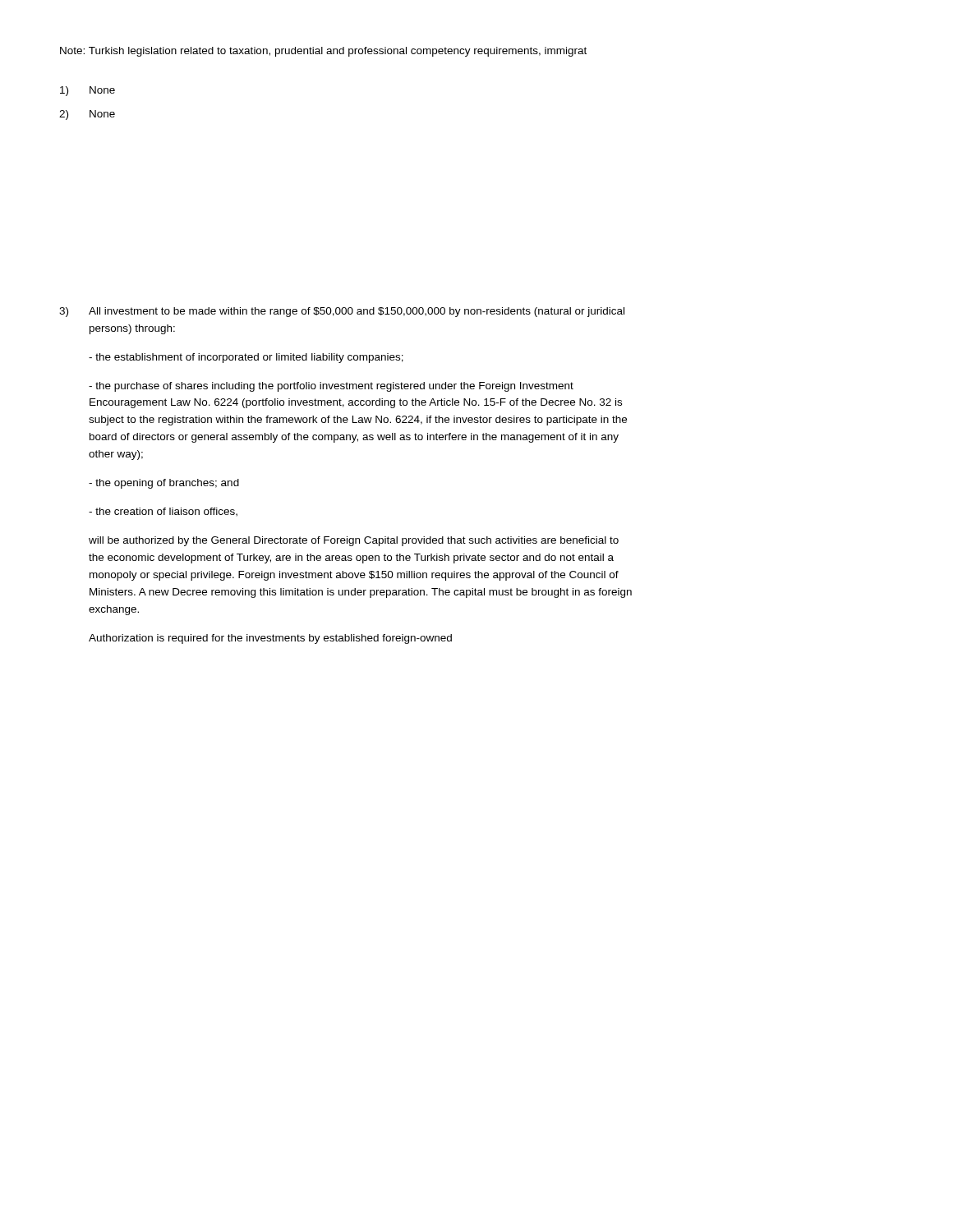Find the block on this page that starts "3) All investment to be made within the"
Screen dimensions: 1232x953
(x=342, y=312)
